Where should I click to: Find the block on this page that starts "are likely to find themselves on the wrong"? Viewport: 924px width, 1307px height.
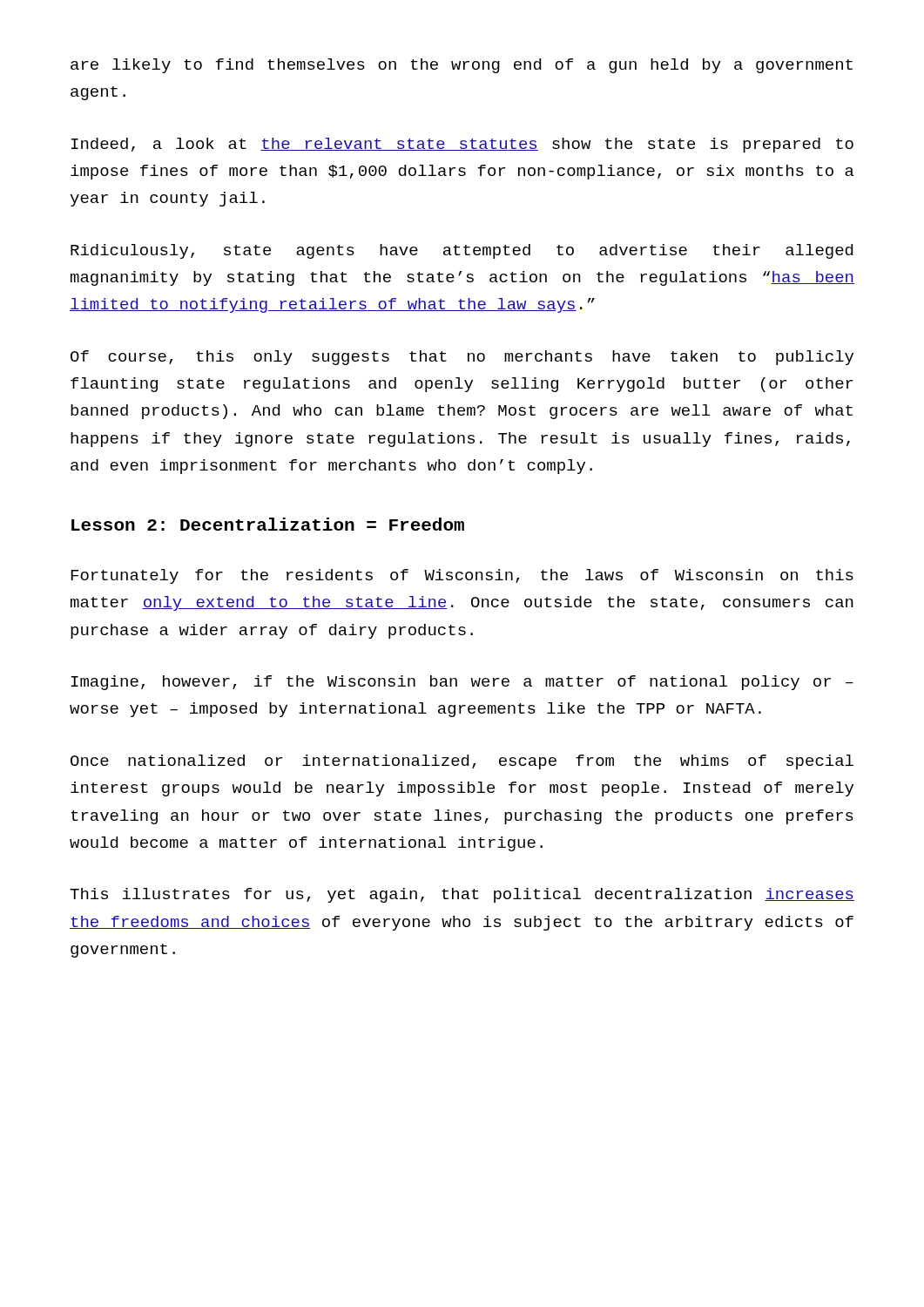[x=462, y=79]
